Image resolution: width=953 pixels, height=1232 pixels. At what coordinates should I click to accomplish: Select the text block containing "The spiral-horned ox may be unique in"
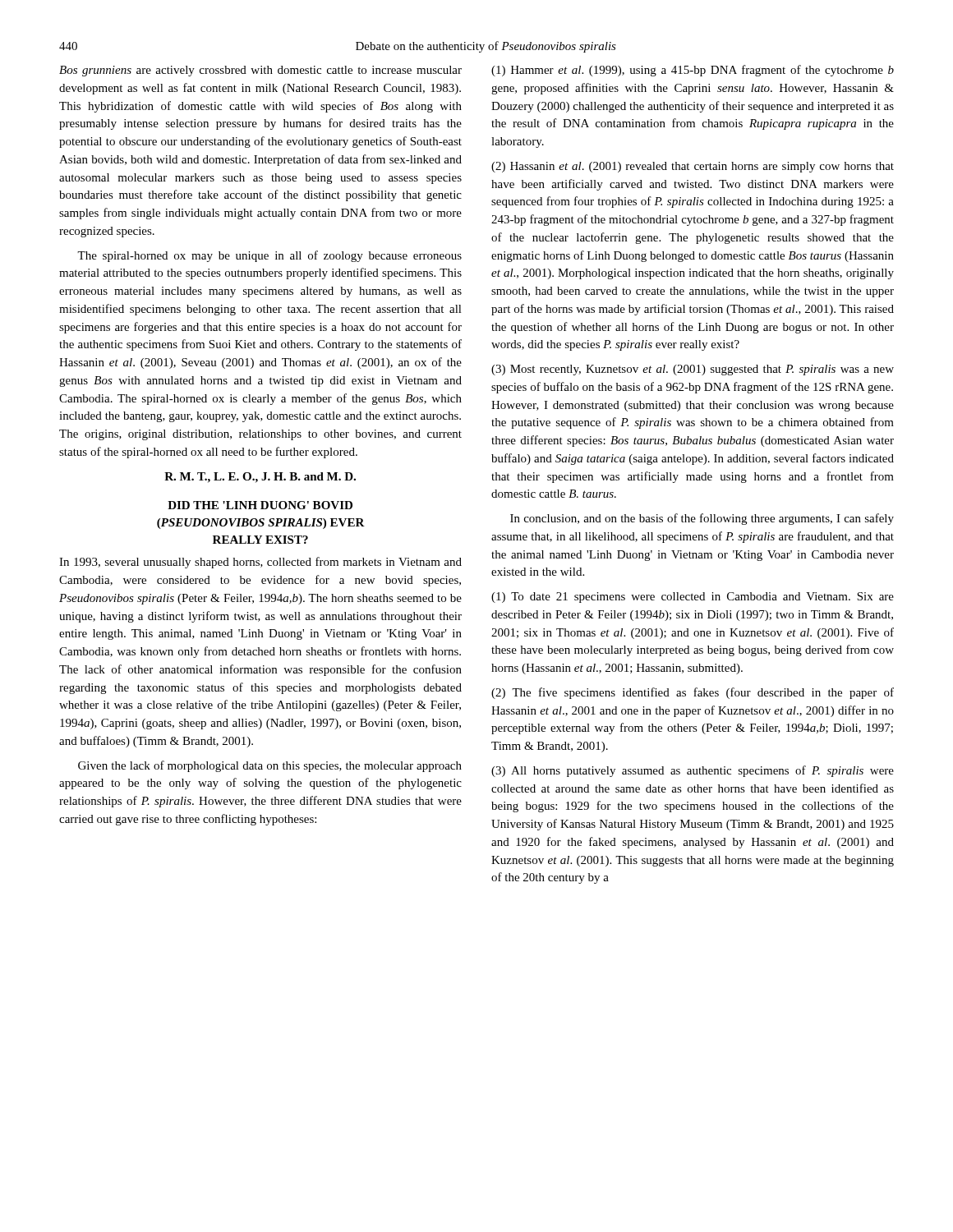coord(260,354)
